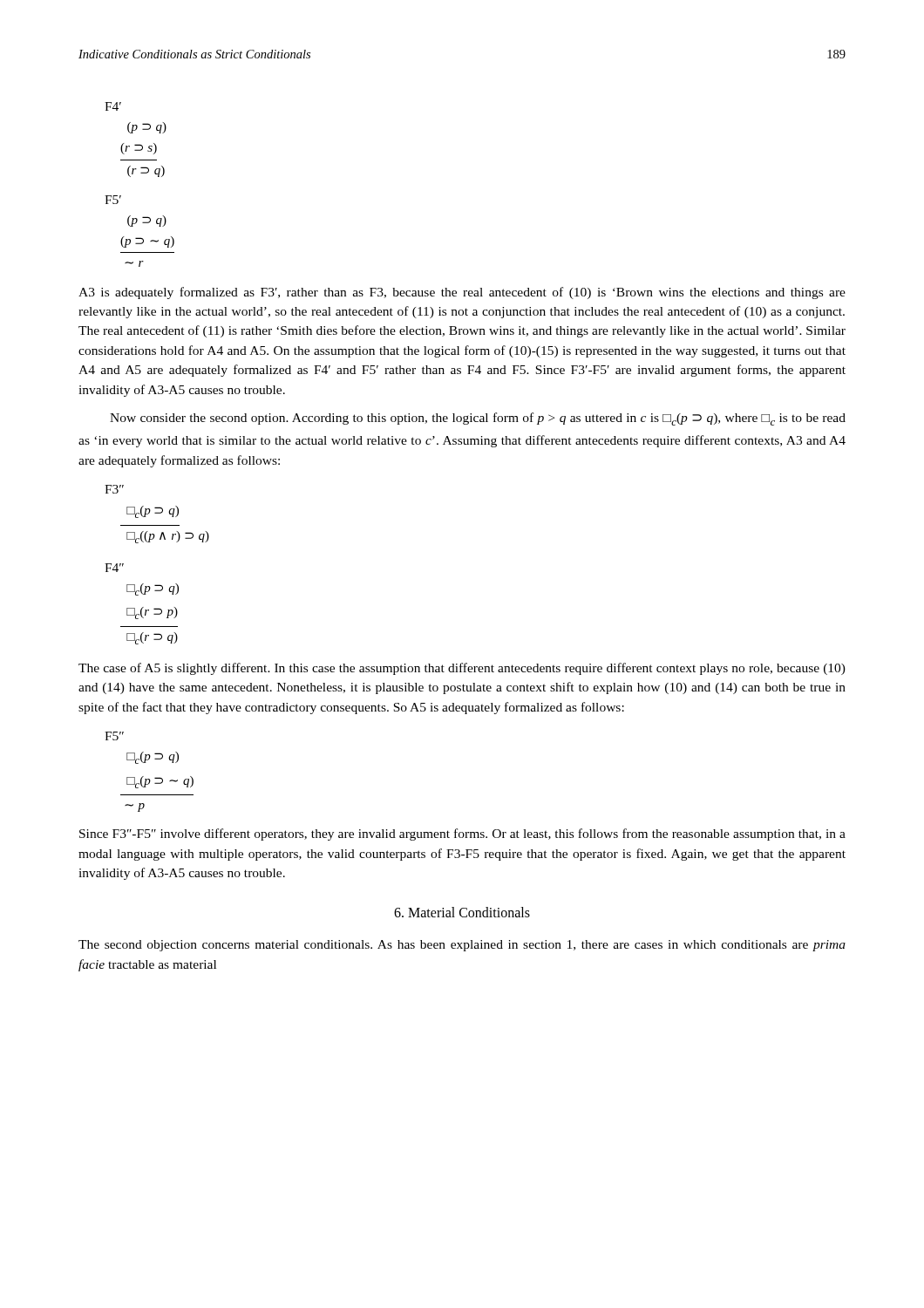Locate the formula that opens with "F4″ □c(p ⊃ q)"

(x=114, y=568)
